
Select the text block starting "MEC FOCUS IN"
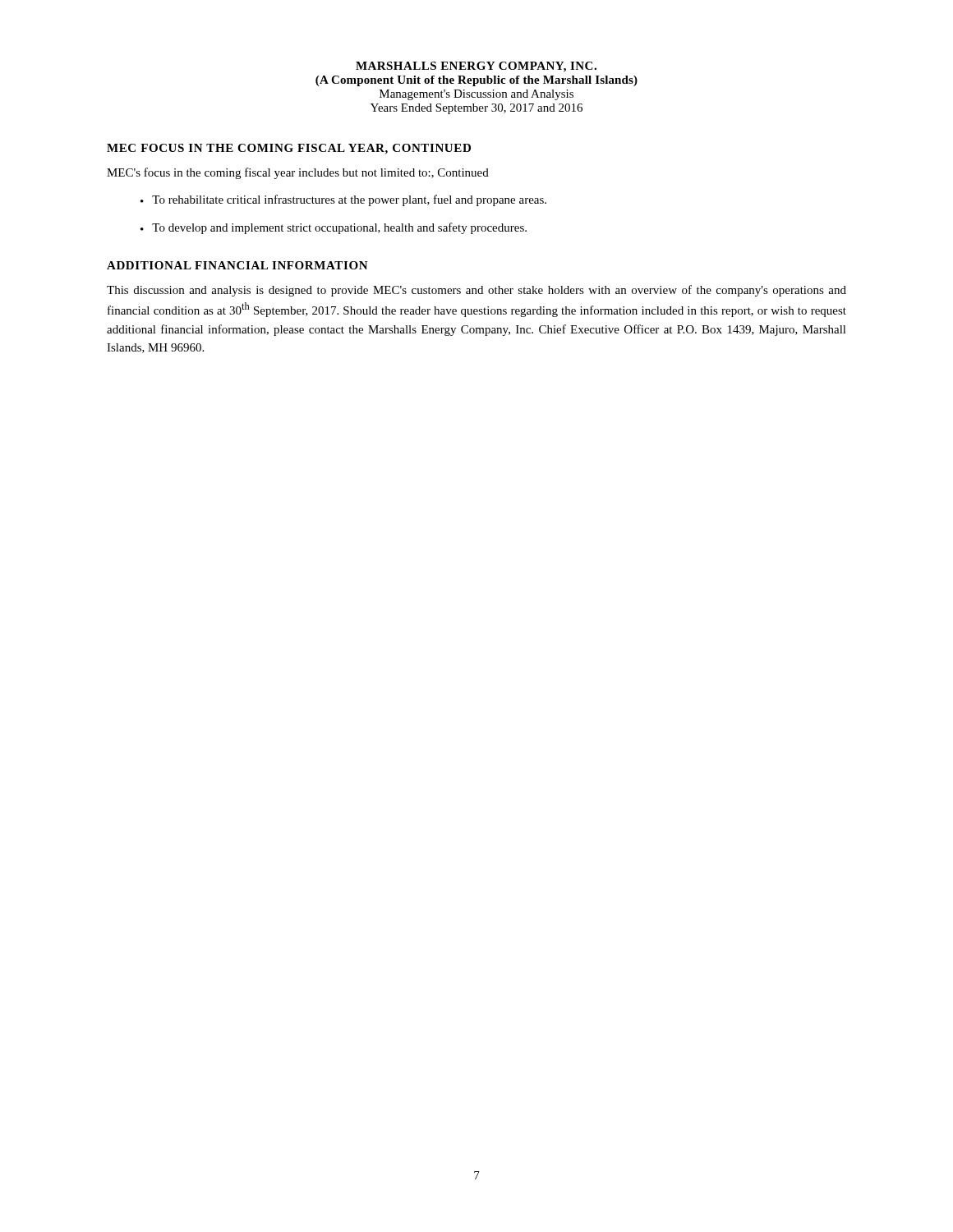click(x=289, y=148)
